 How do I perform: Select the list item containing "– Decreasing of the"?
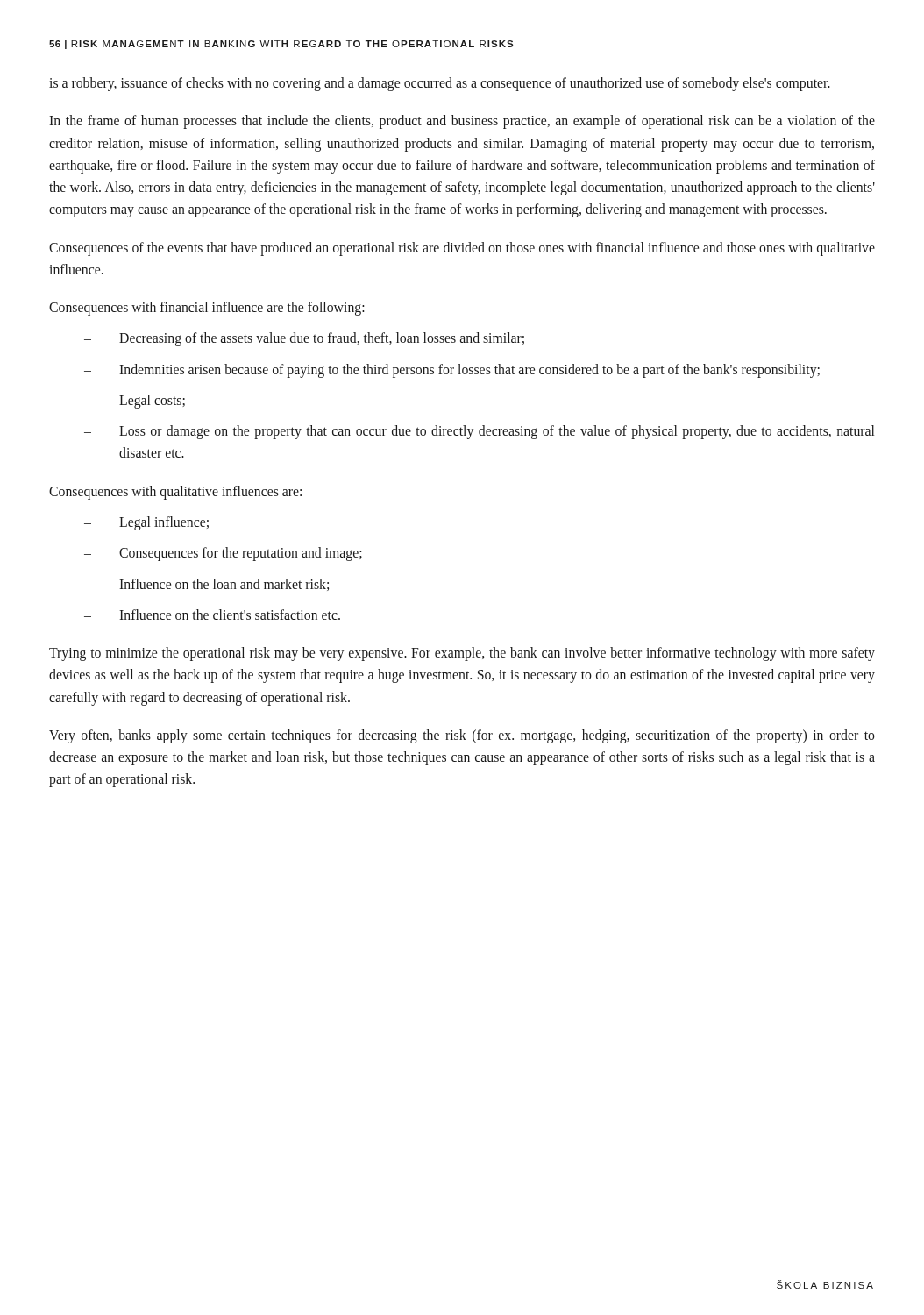tap(305, 338)
